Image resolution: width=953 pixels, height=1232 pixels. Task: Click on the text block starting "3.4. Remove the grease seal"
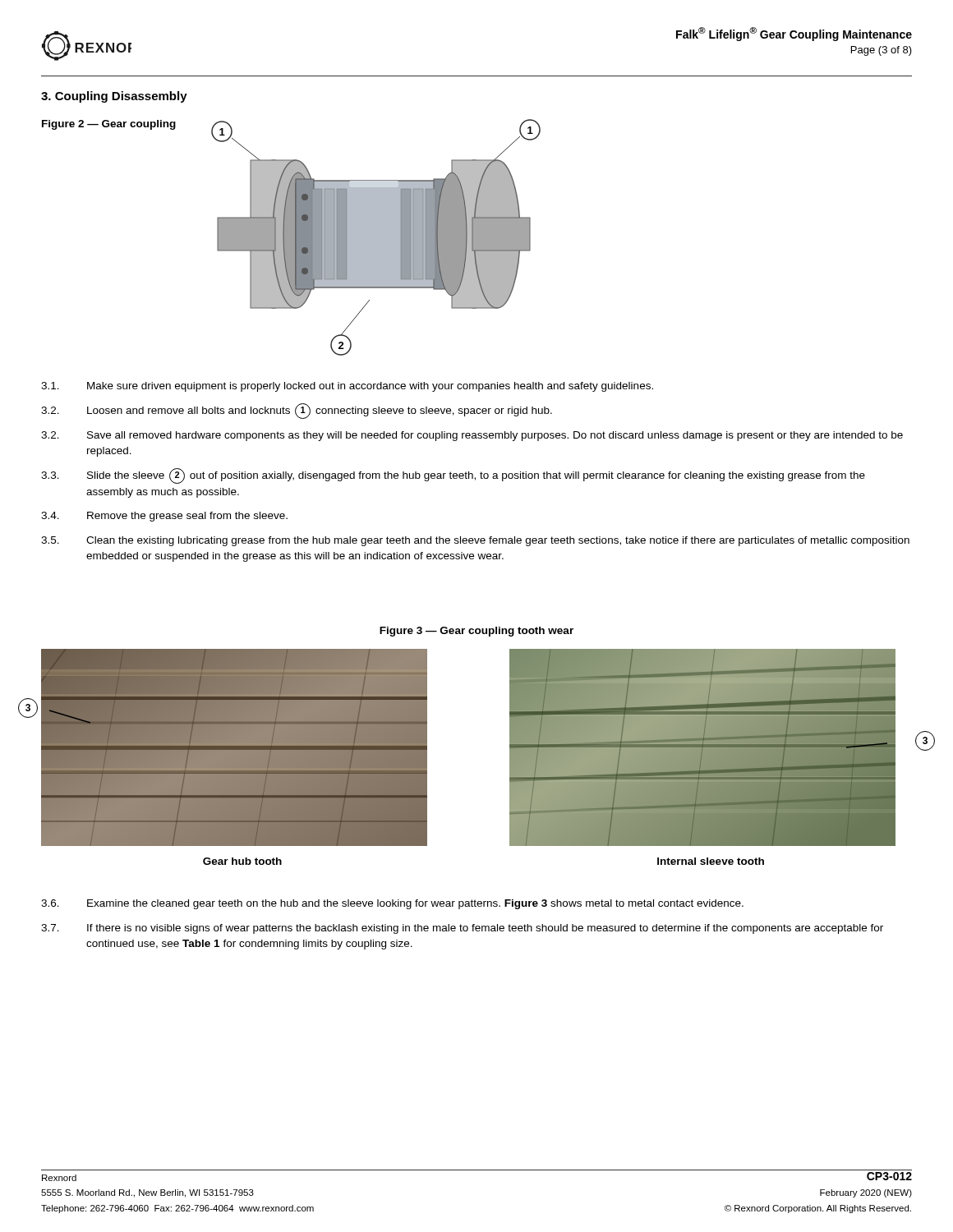point(164,517)
